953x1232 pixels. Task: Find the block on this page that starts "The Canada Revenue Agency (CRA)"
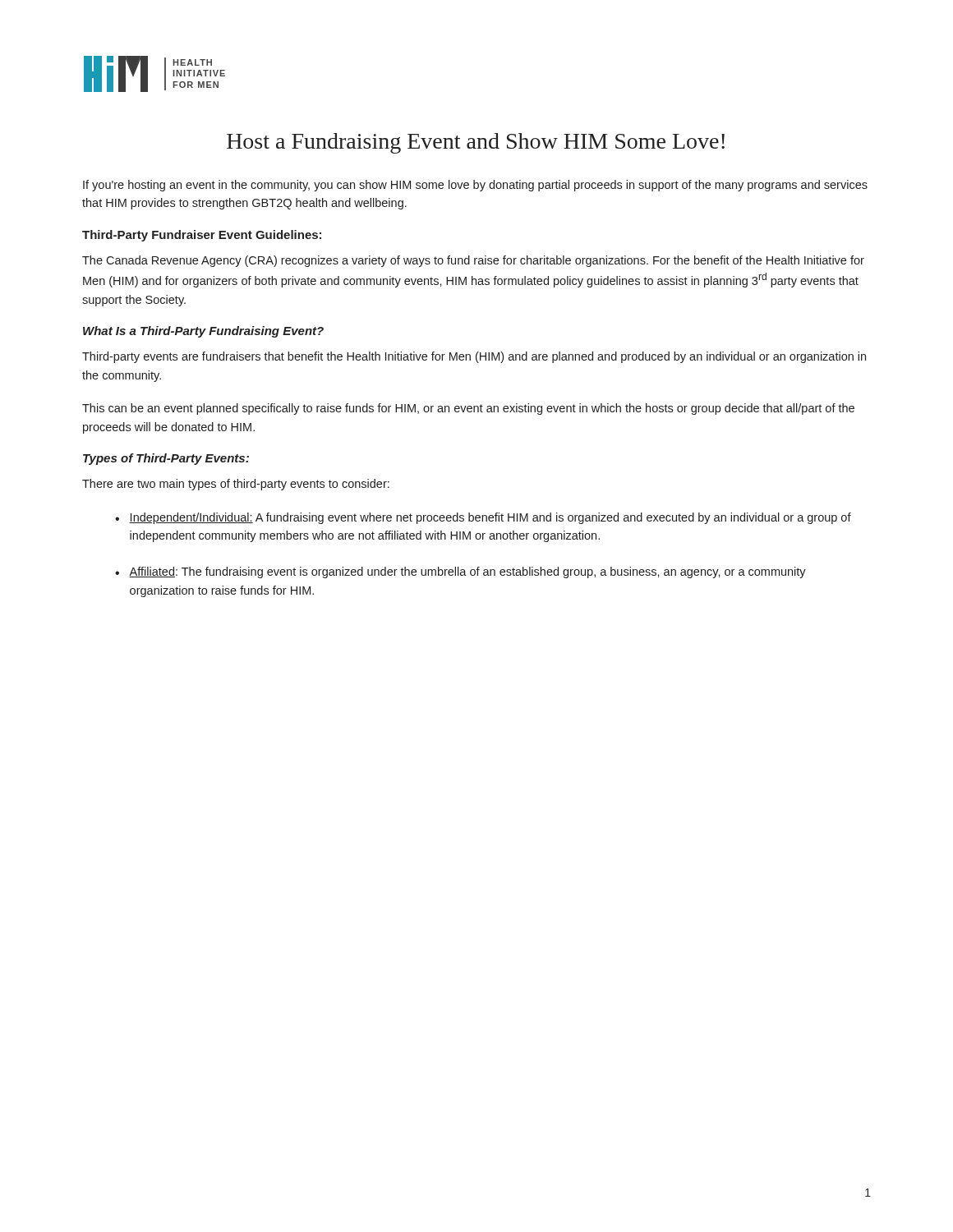point(473,280)
